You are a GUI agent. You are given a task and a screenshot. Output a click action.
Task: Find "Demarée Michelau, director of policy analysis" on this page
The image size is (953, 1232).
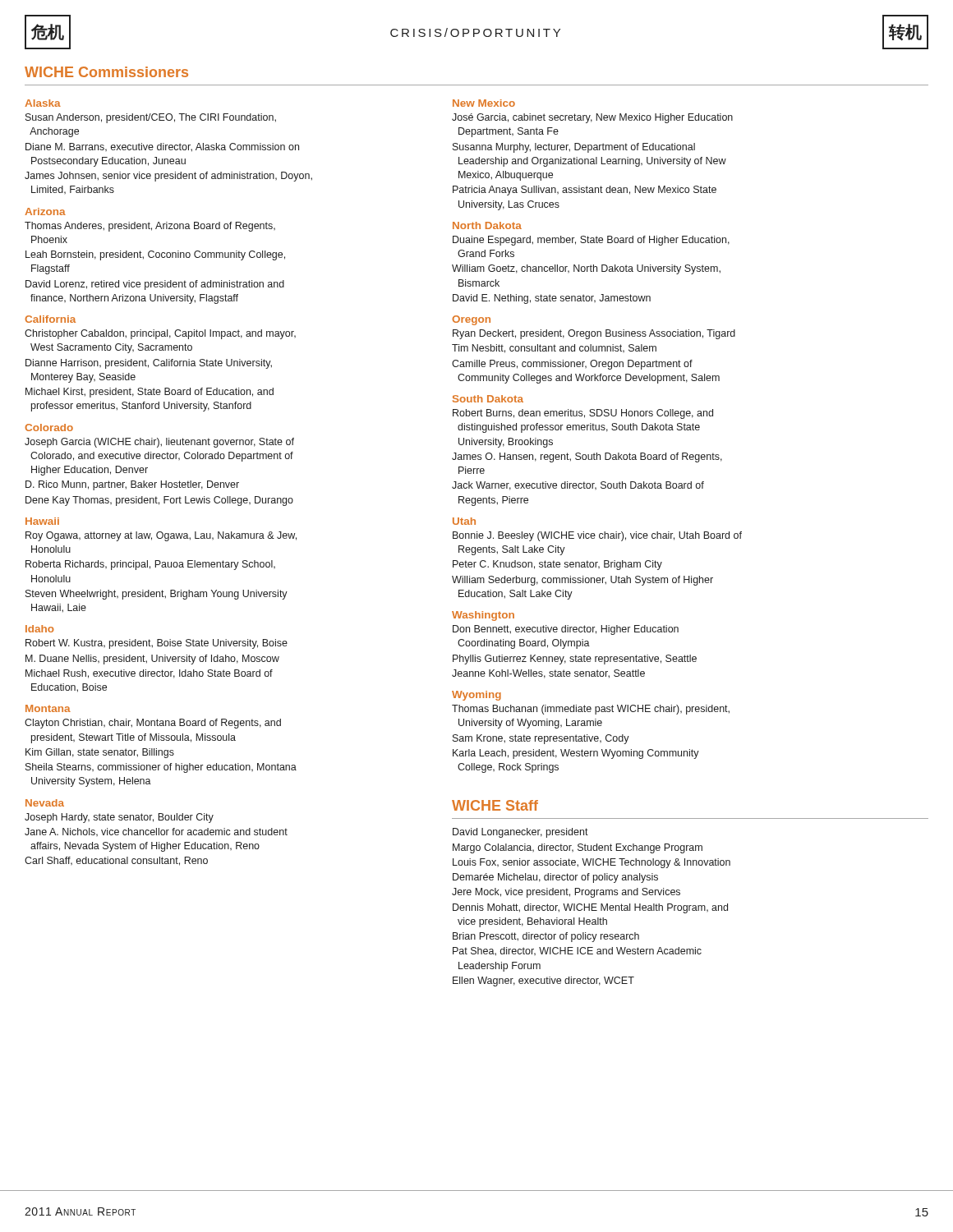point(555,877)
